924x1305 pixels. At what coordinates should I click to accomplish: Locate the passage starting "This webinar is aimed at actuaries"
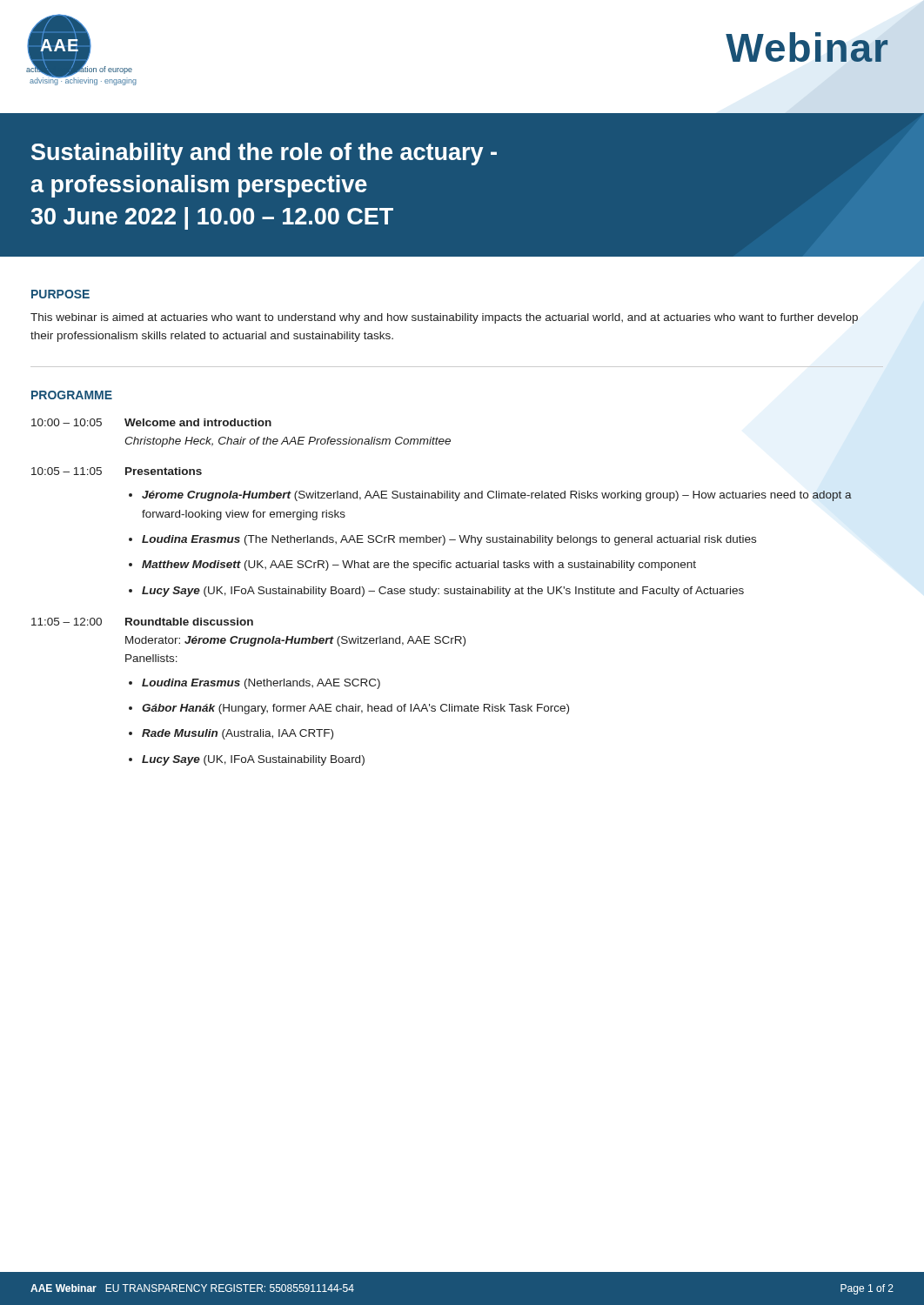tap(444, 326)
